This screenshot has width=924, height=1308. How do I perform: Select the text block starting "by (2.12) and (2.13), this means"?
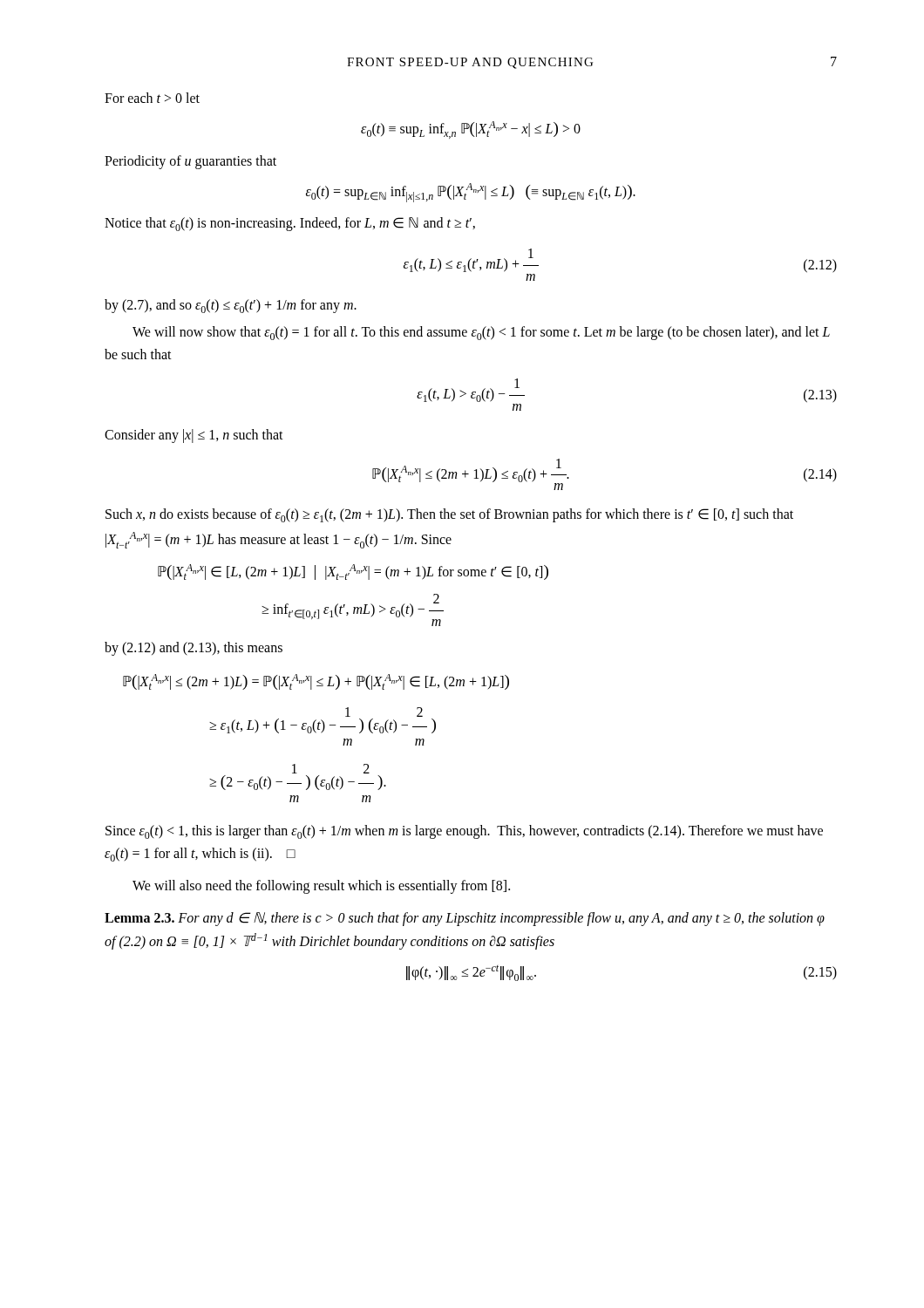pos(194,648)
